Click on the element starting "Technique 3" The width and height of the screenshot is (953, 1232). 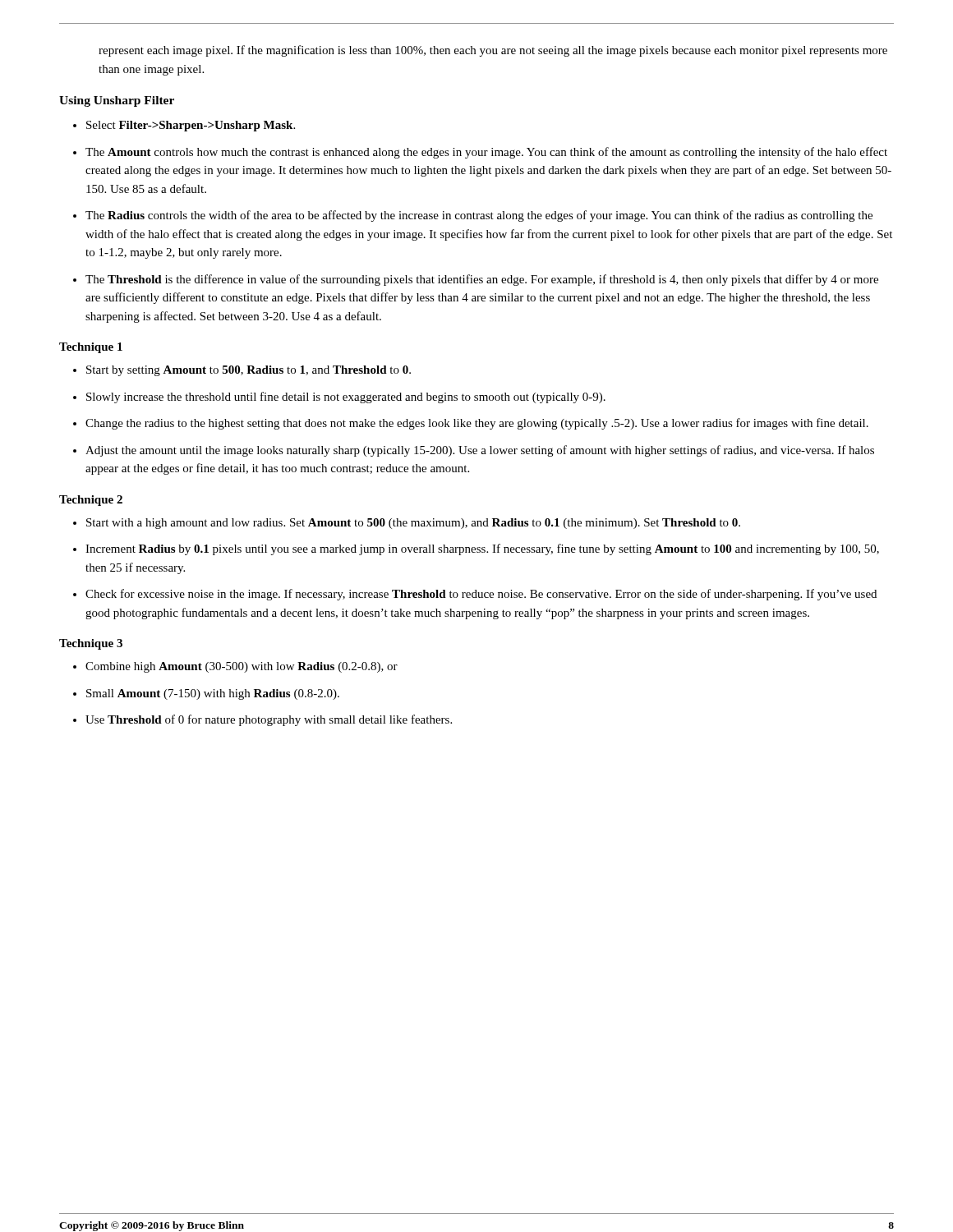click(91, 643)
